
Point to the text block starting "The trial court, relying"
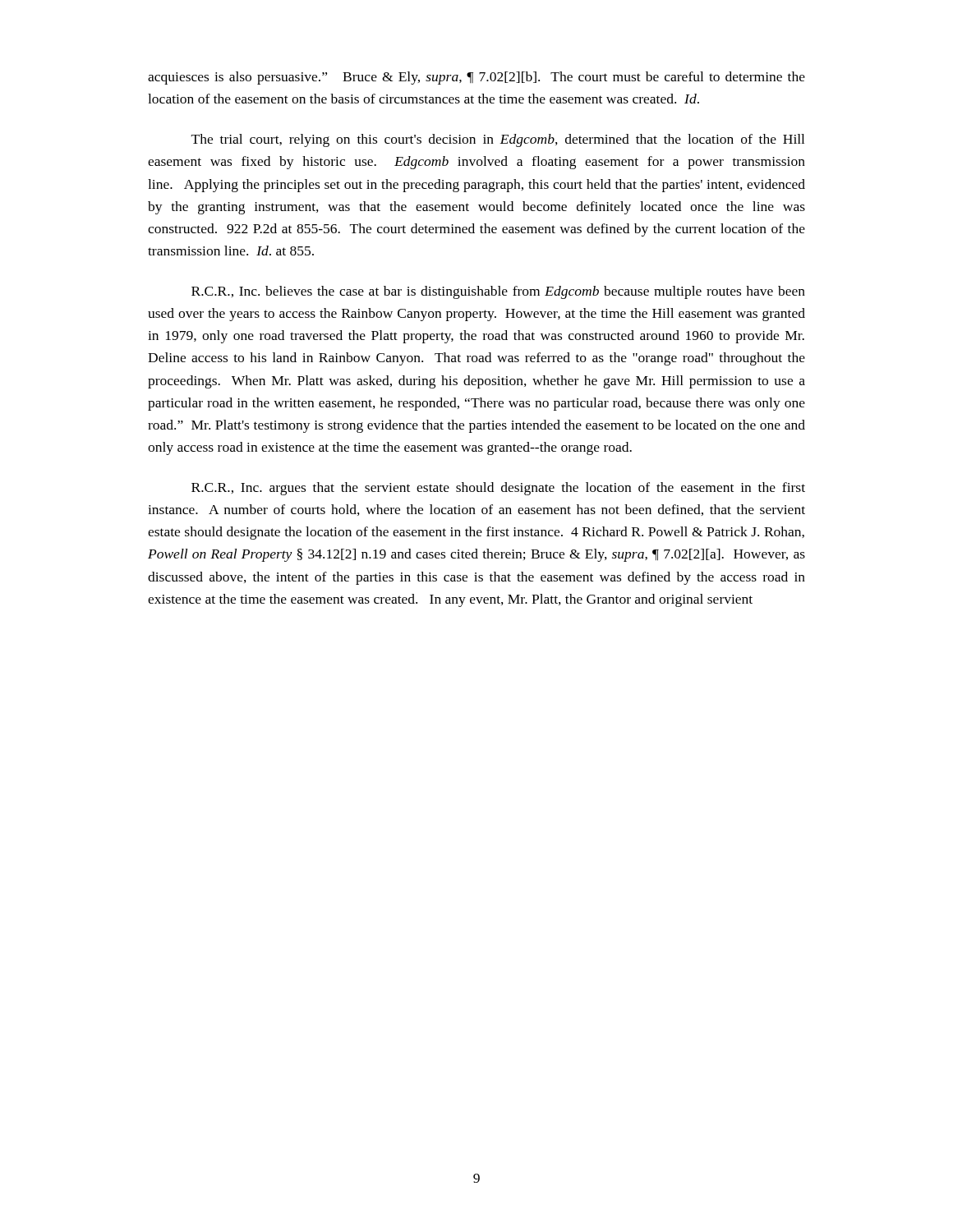[x=476, y=195]
